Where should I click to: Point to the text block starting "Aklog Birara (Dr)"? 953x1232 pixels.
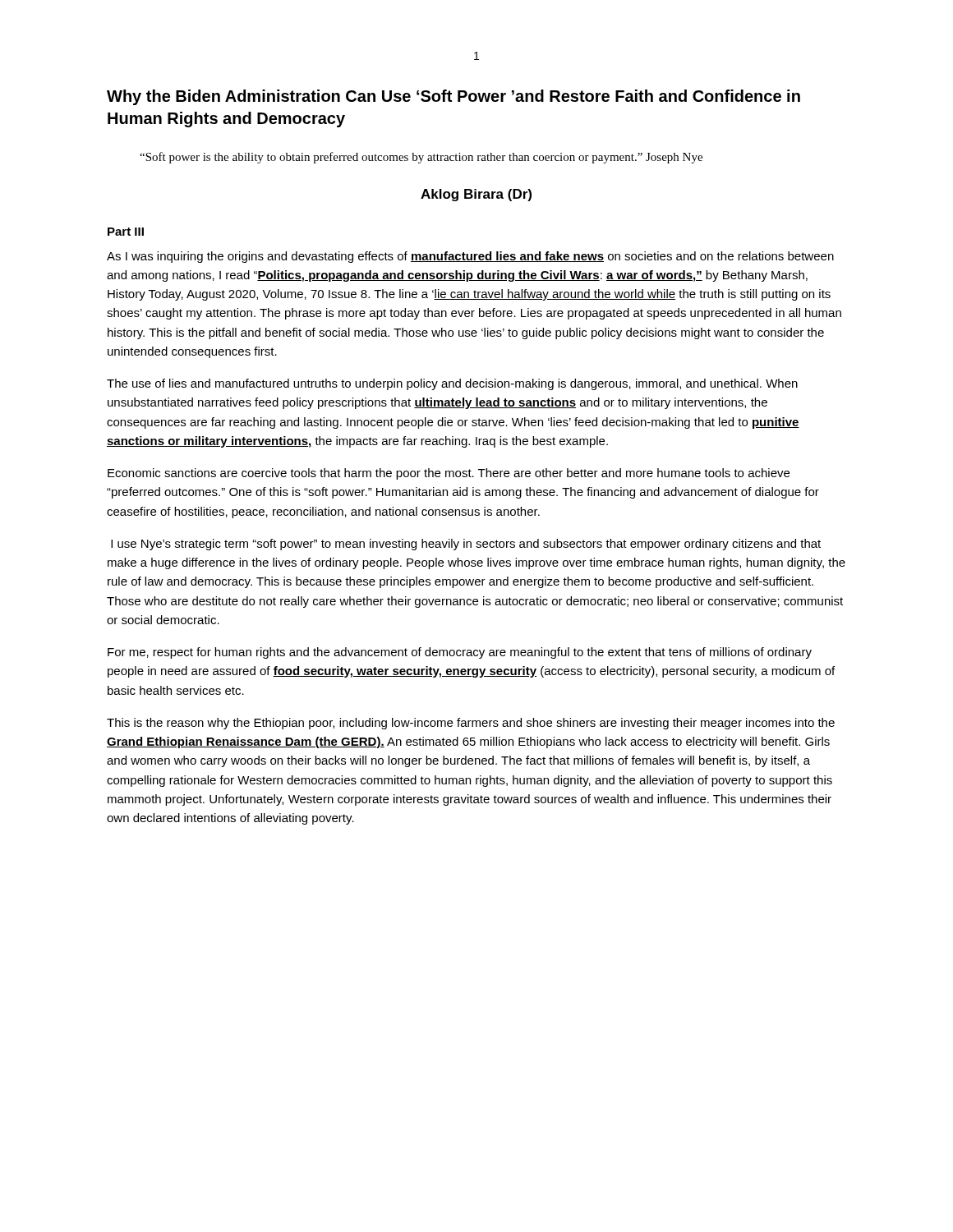click(476, 194)
